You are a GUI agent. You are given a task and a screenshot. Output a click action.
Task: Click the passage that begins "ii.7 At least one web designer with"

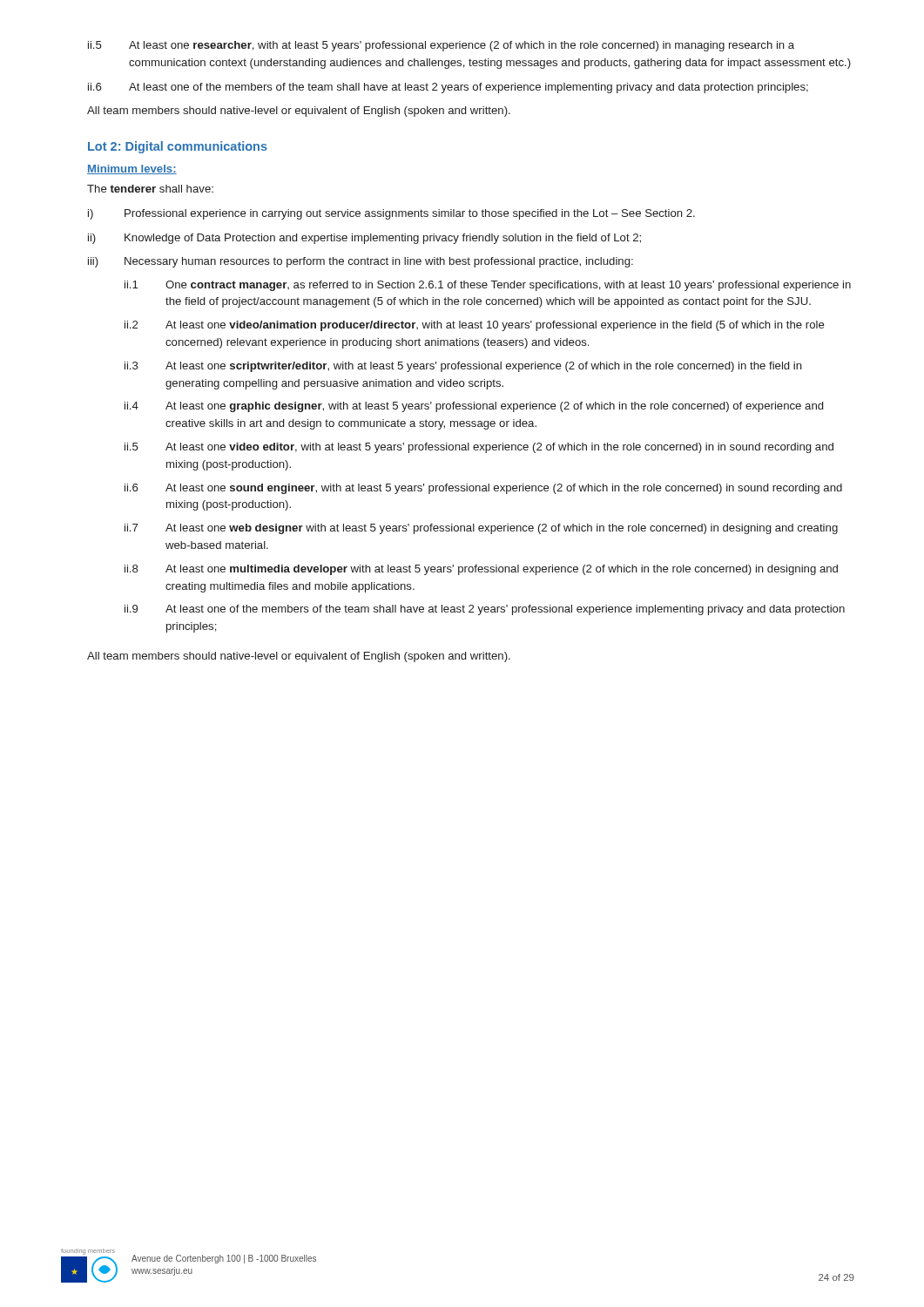click(x=489, y=537)
